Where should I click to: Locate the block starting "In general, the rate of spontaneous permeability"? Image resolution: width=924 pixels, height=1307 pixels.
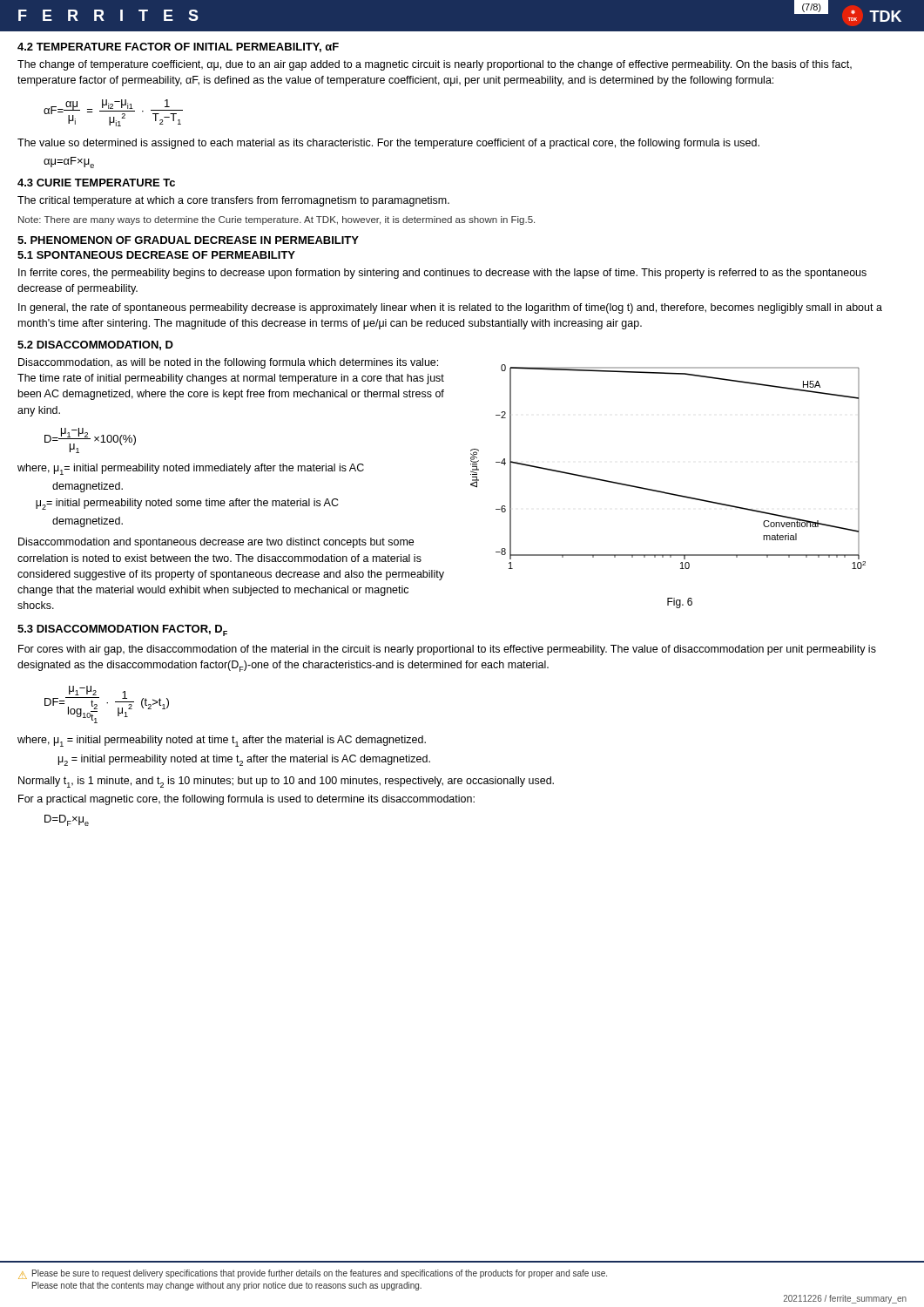tap(450, 315)
